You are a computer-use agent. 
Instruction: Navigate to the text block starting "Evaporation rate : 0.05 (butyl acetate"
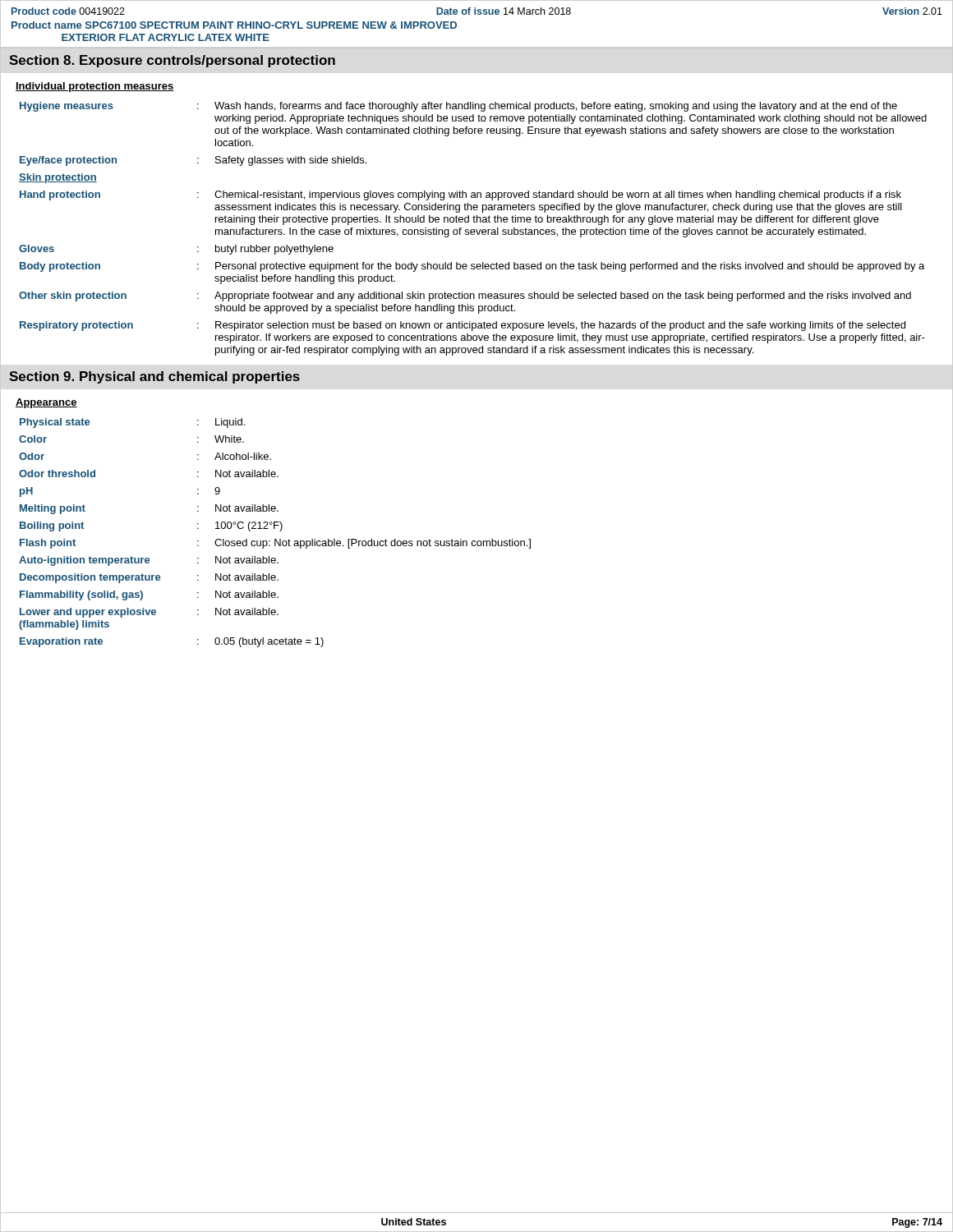60,642
